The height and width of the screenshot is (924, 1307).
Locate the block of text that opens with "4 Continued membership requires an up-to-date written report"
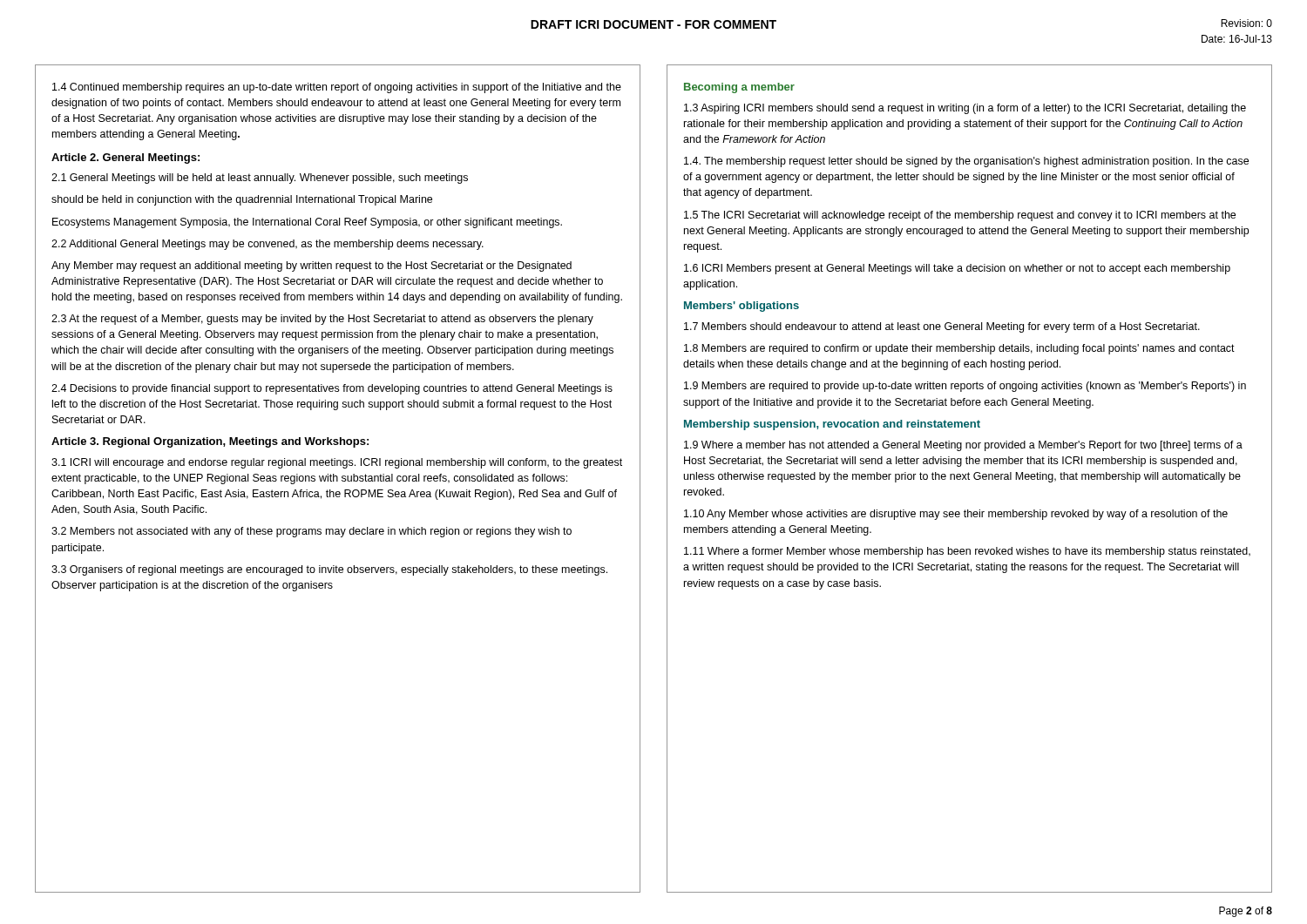pyautogui.click(x=336, y=111)
